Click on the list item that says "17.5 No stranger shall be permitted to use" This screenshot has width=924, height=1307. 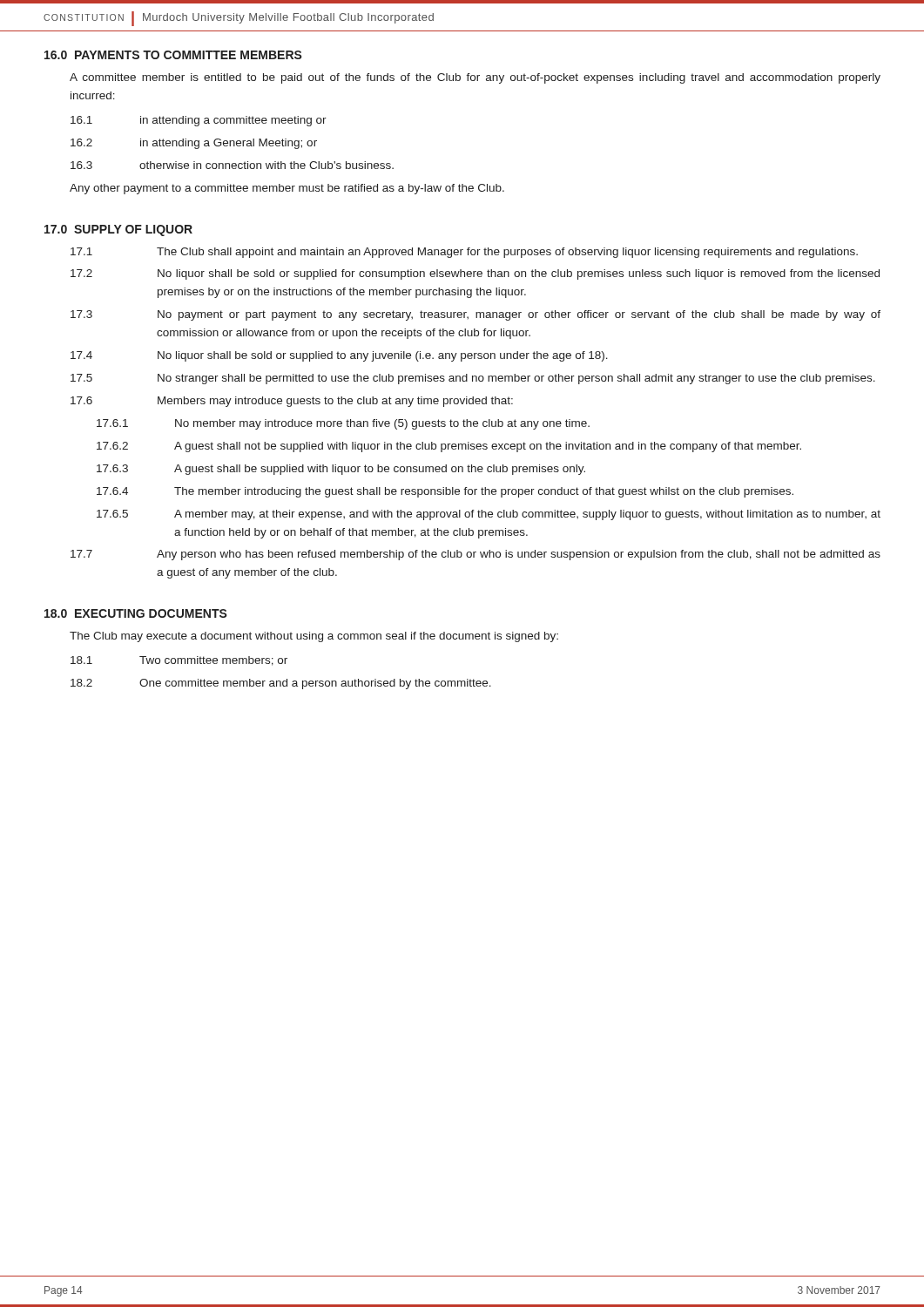coord(462,379)
